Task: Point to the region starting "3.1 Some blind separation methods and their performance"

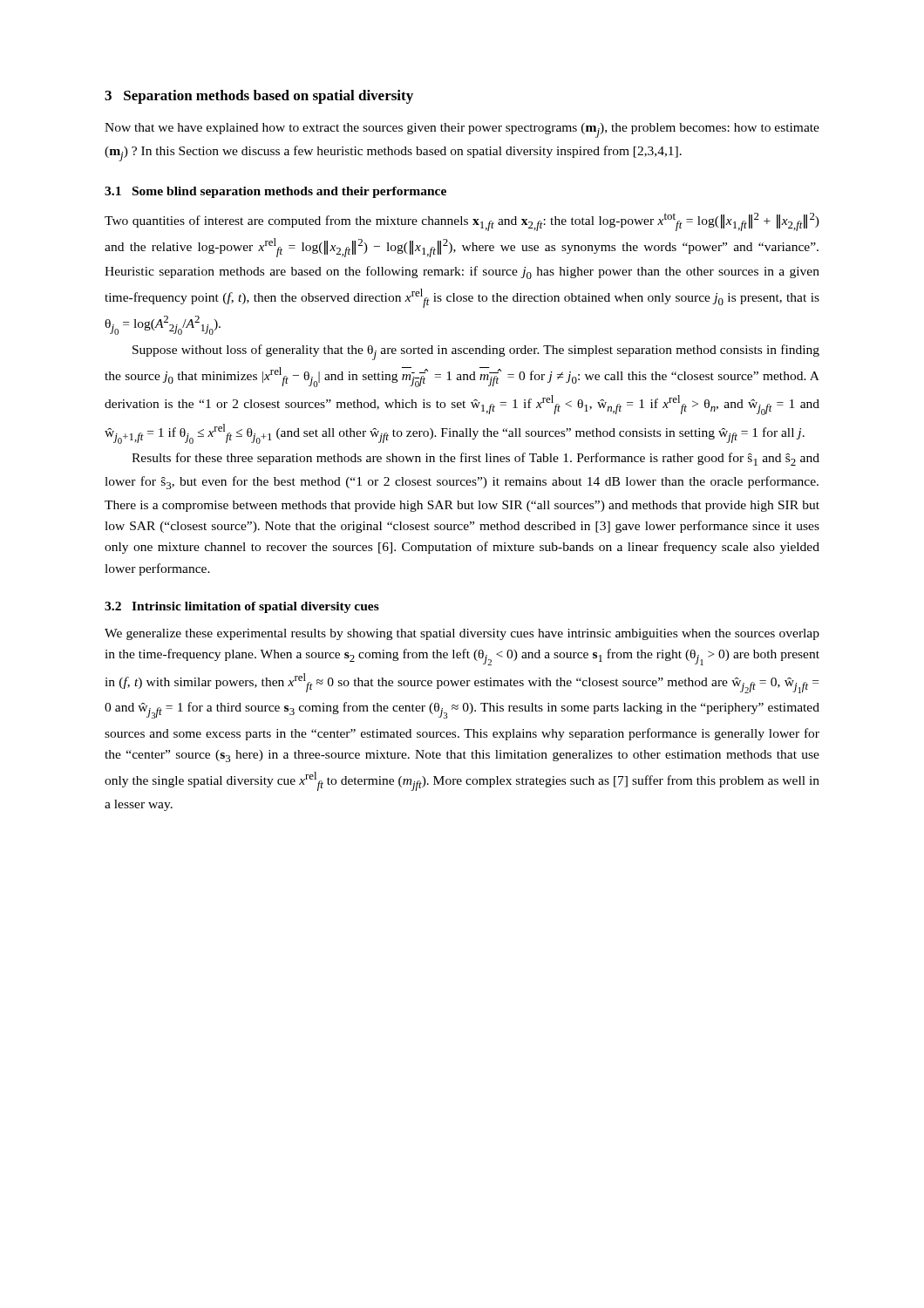Action: click(276, 191)
